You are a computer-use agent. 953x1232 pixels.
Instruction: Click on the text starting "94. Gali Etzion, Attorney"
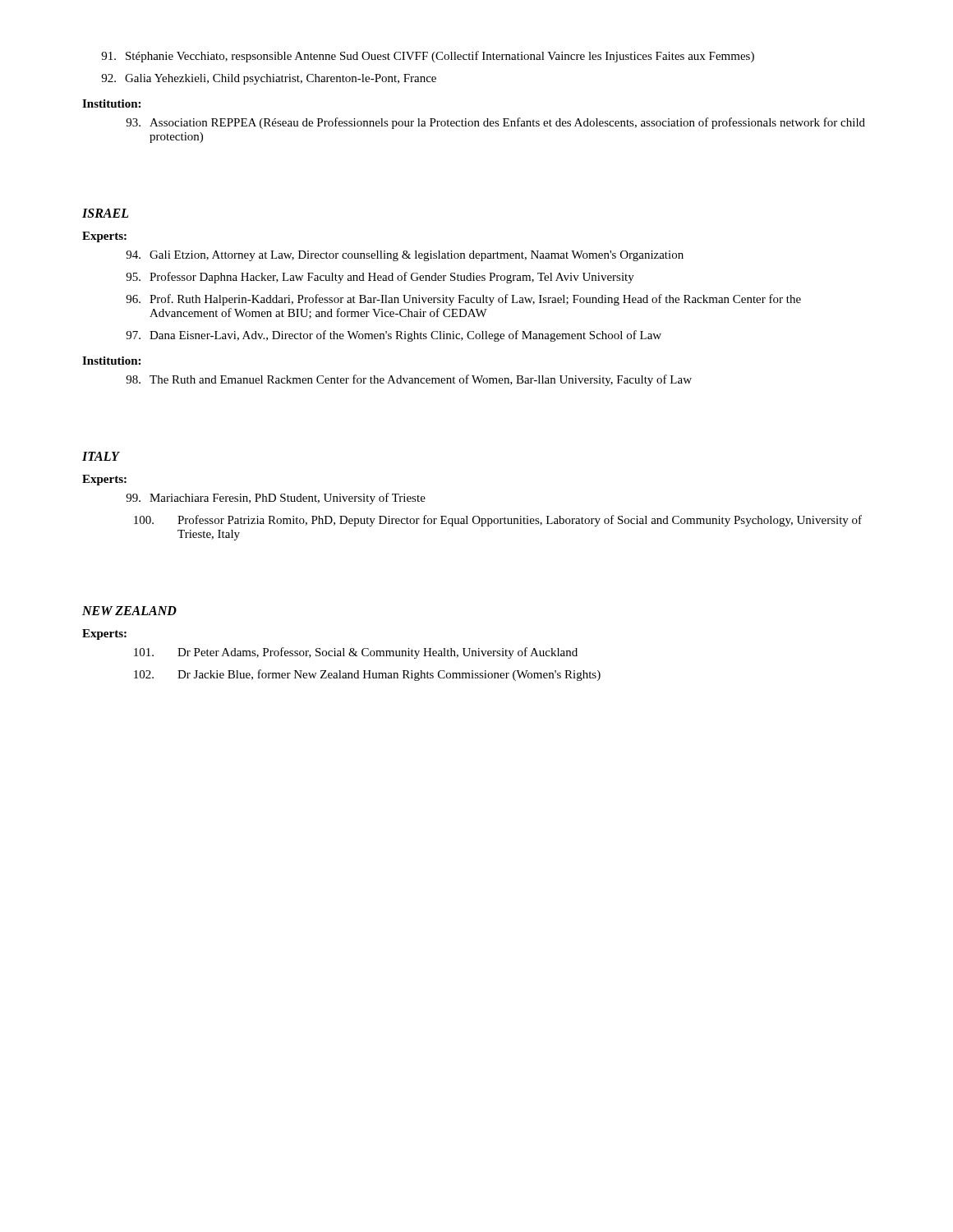(x=489, y=255)
